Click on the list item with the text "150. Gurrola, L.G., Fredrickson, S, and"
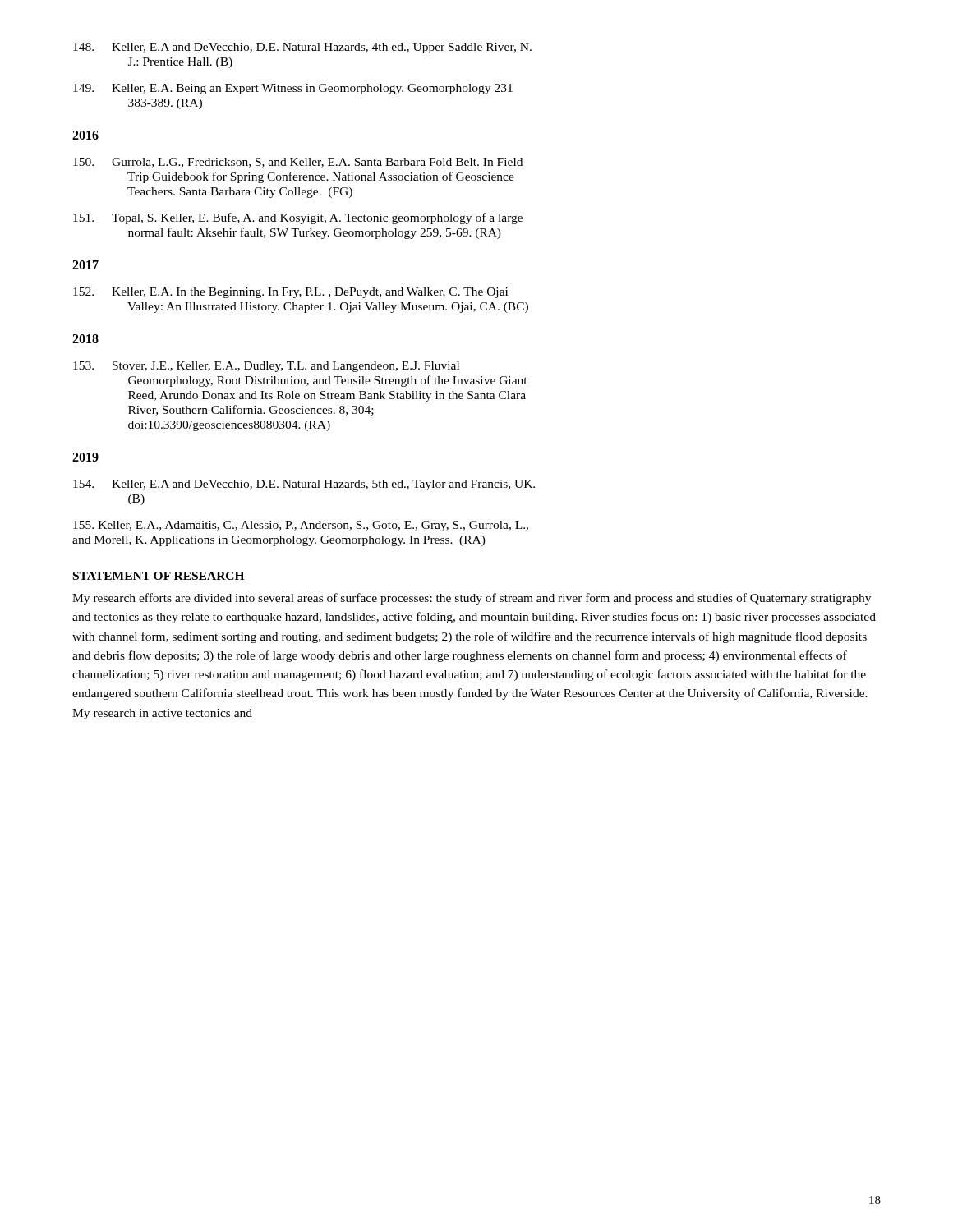Viewport: 953px width, 1232px height. [x=476, y=177]
